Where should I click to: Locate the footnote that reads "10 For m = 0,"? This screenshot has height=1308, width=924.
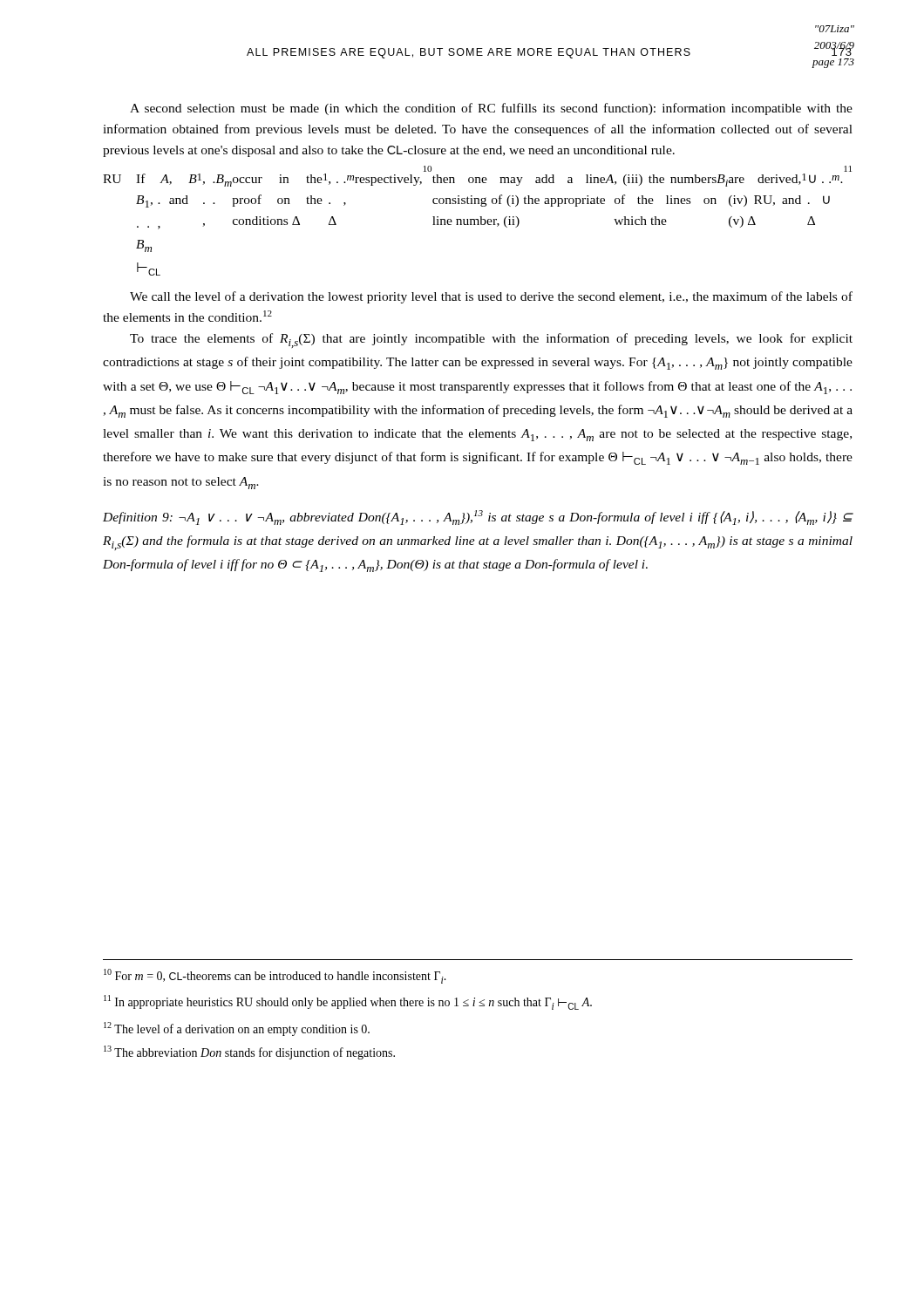[275, 977]
